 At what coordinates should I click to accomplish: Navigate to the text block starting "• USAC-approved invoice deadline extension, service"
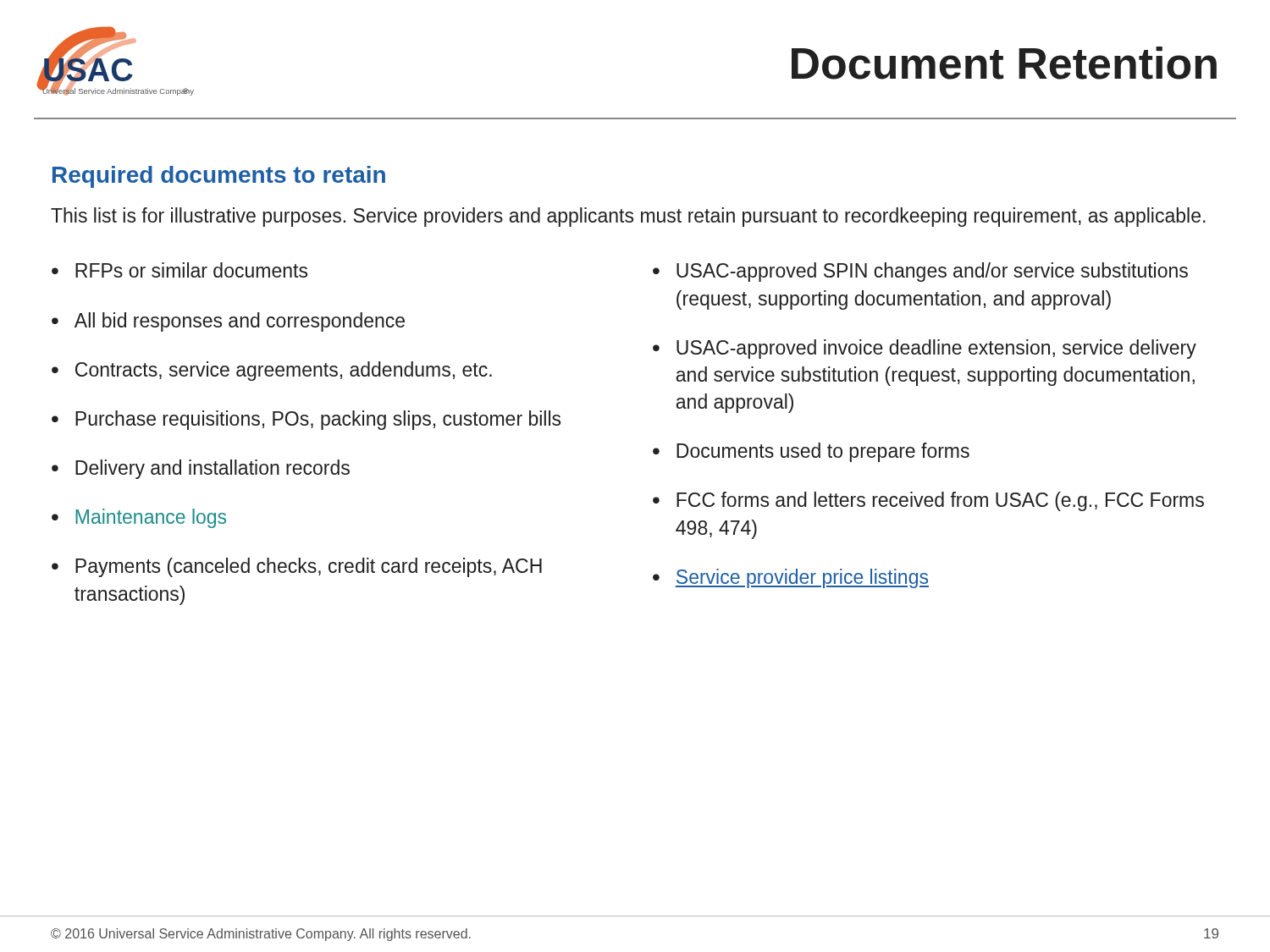936,375
